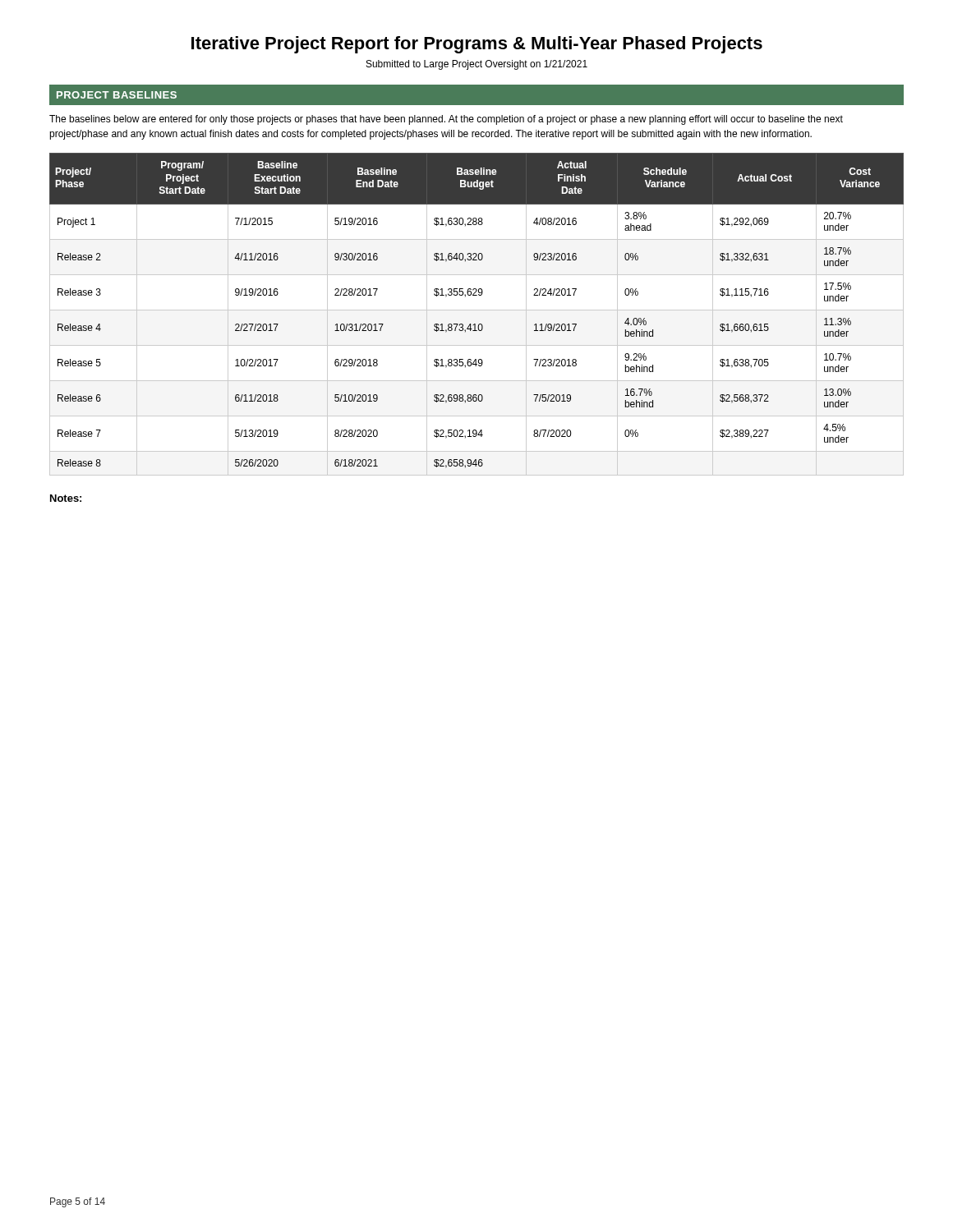Find a table

476,314
